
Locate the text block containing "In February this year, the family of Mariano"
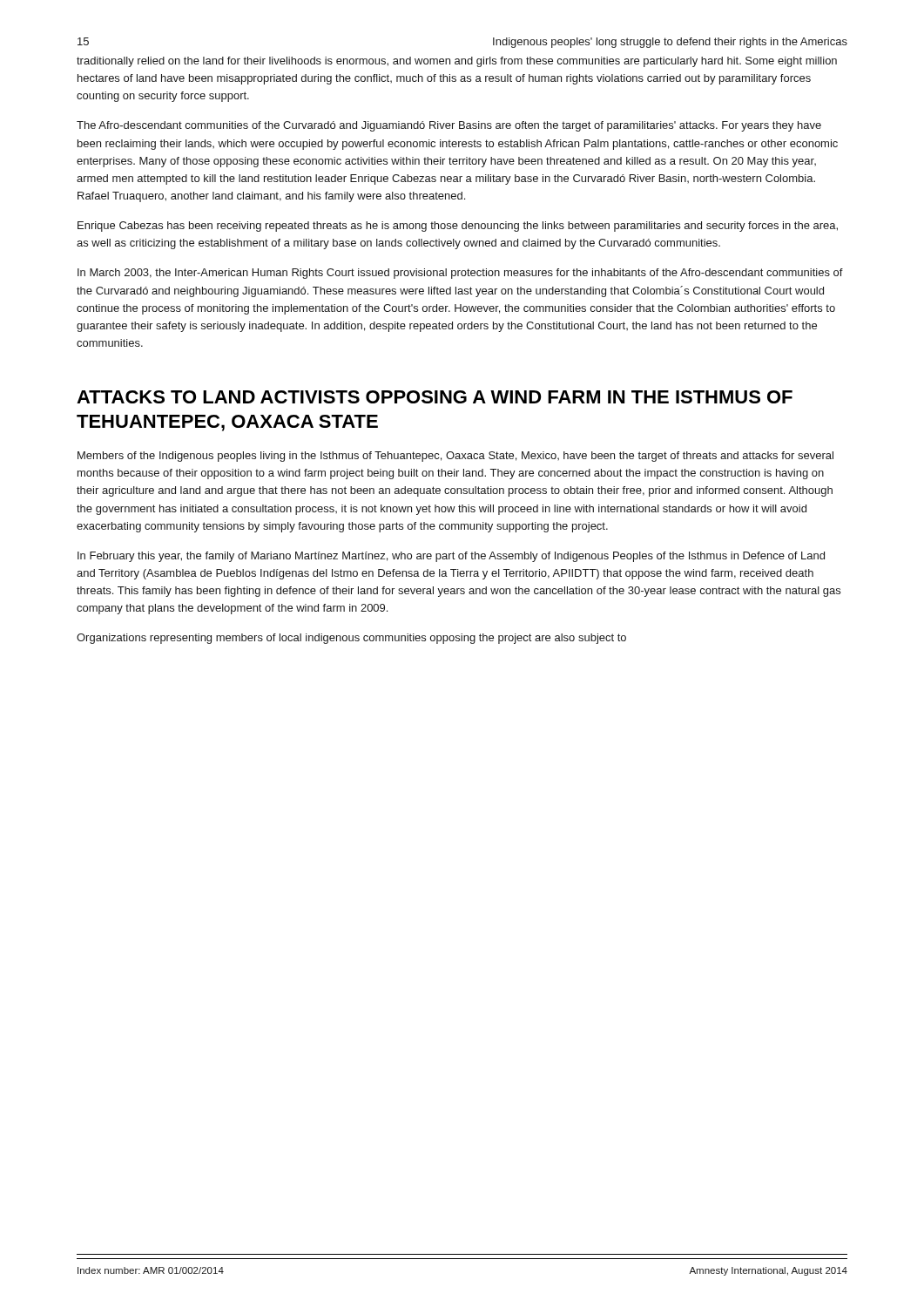[x=459, y=582]
